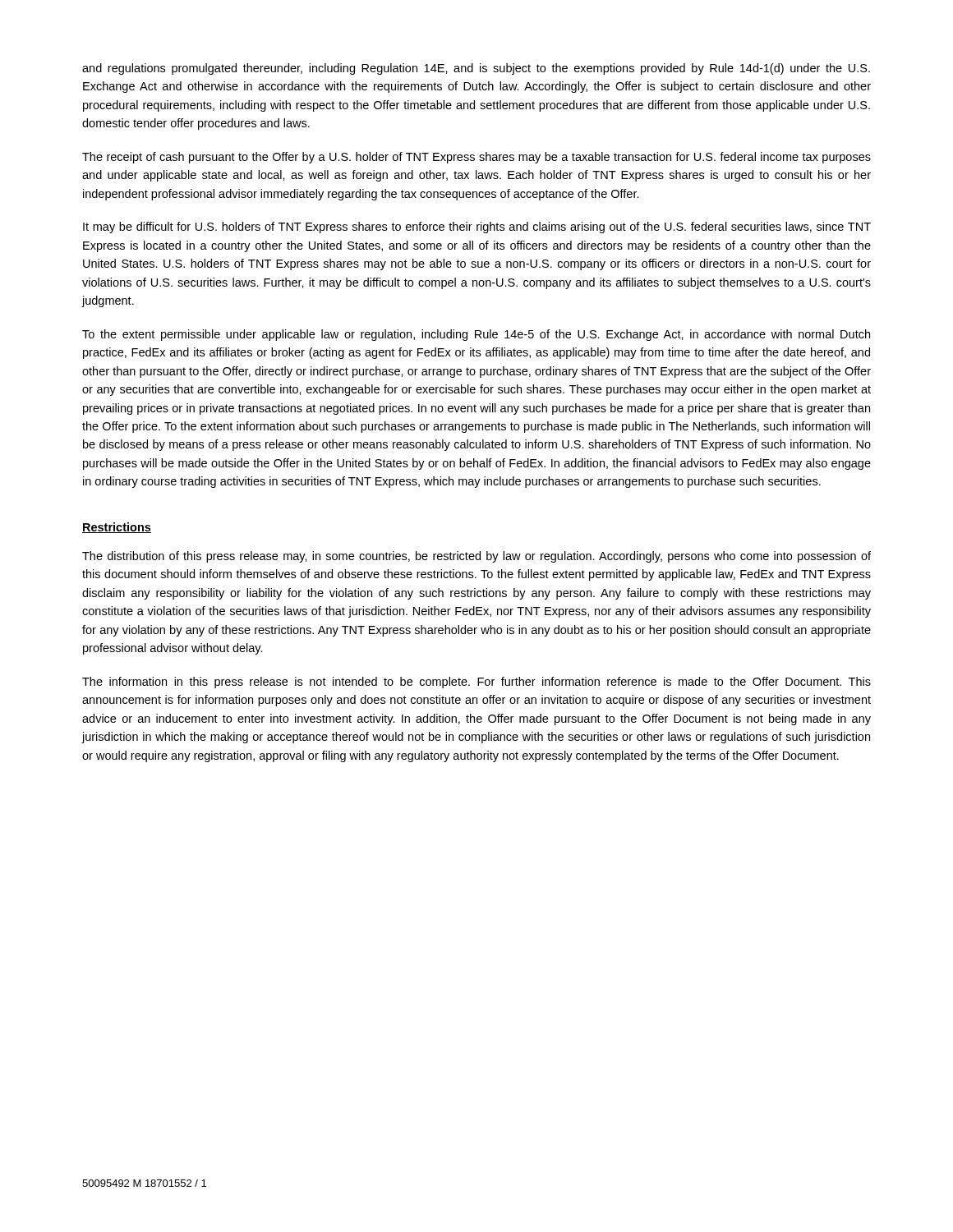The width and height of the screenshot is (953, 1232).
Task: Select the text block that reads "The receipt of cash"
Action: (476, 175)
